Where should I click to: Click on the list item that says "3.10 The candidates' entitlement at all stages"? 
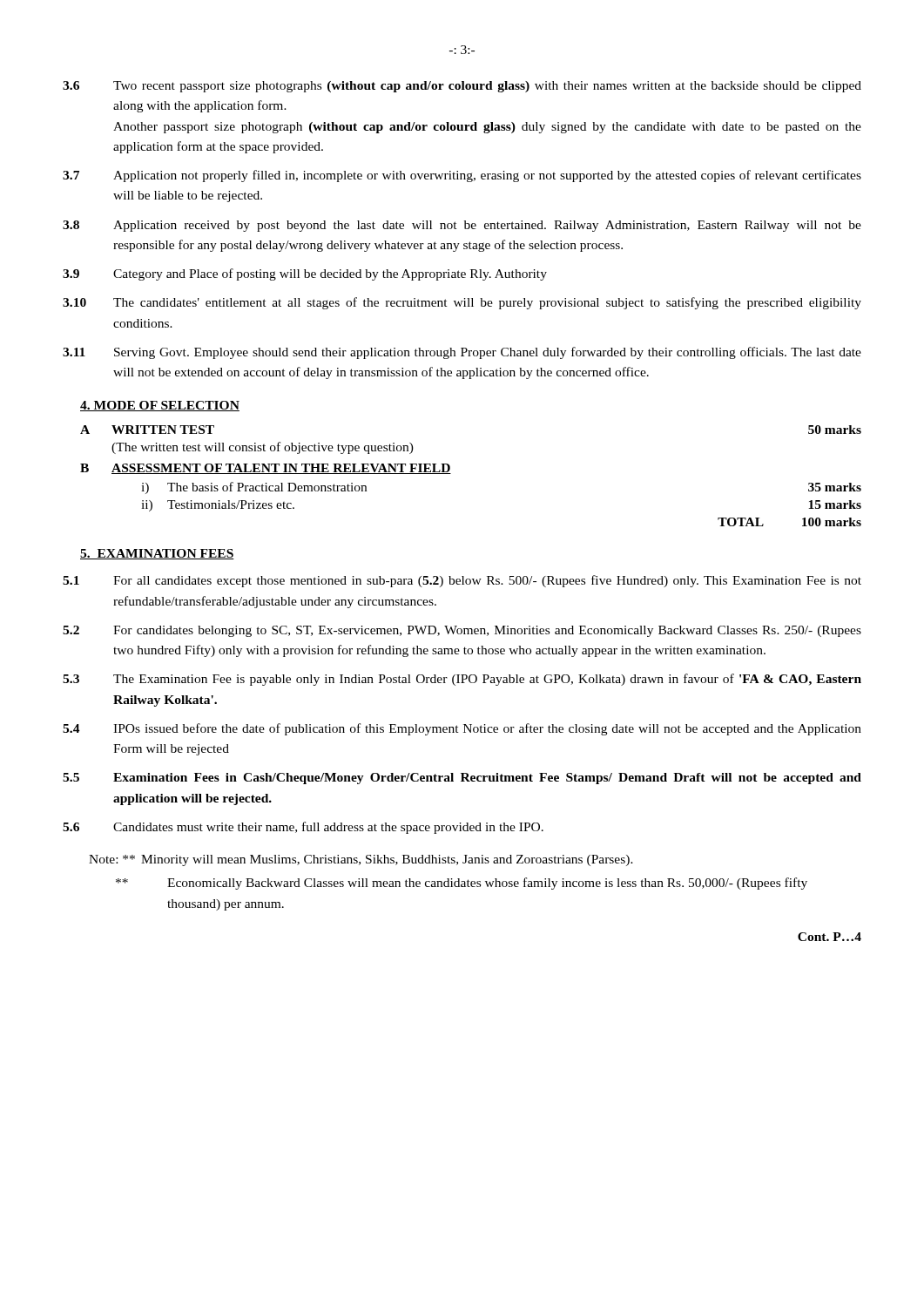pyautogui.click(x=462, y=312)
